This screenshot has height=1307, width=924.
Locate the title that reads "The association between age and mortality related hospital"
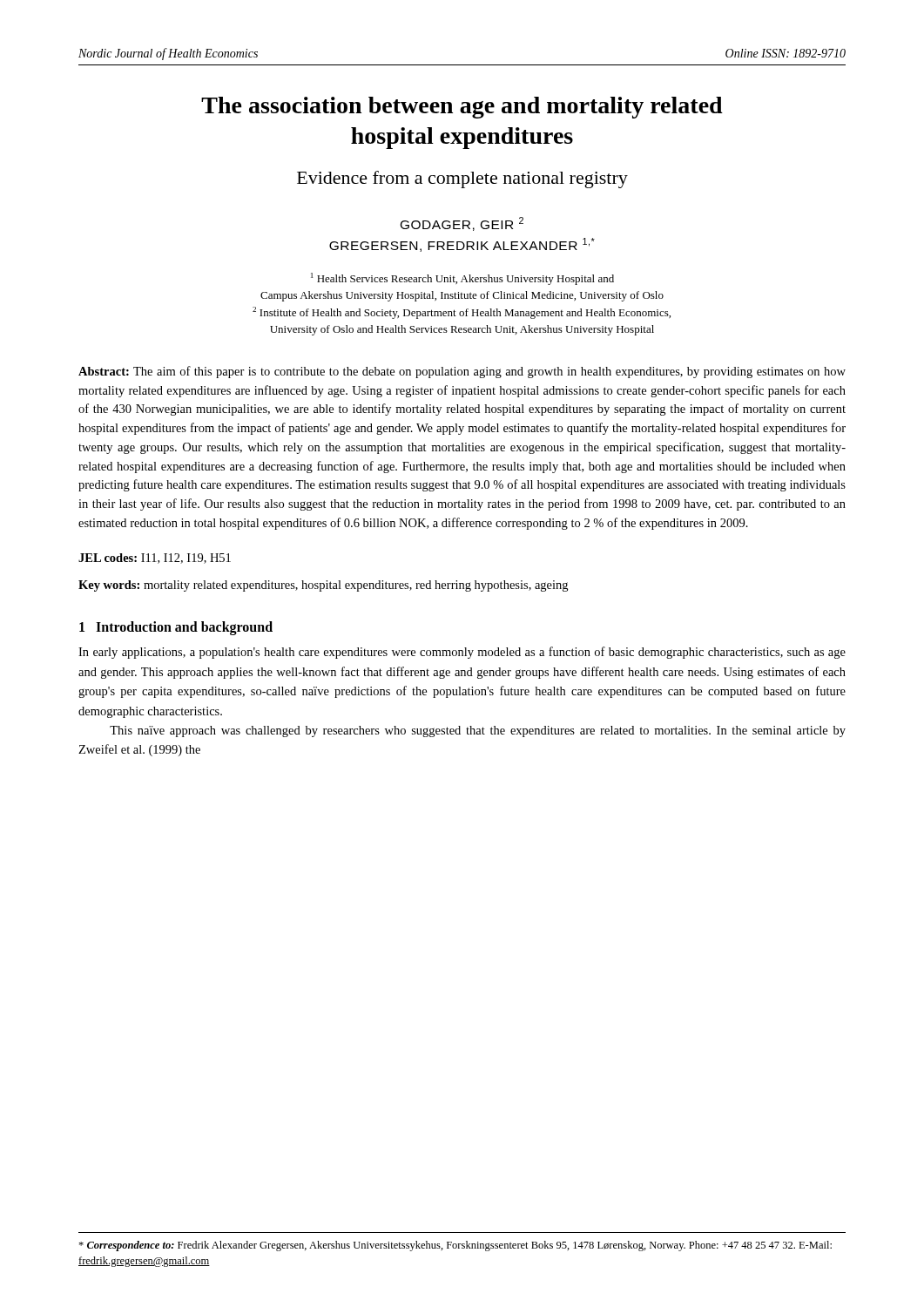click(462, 120)
